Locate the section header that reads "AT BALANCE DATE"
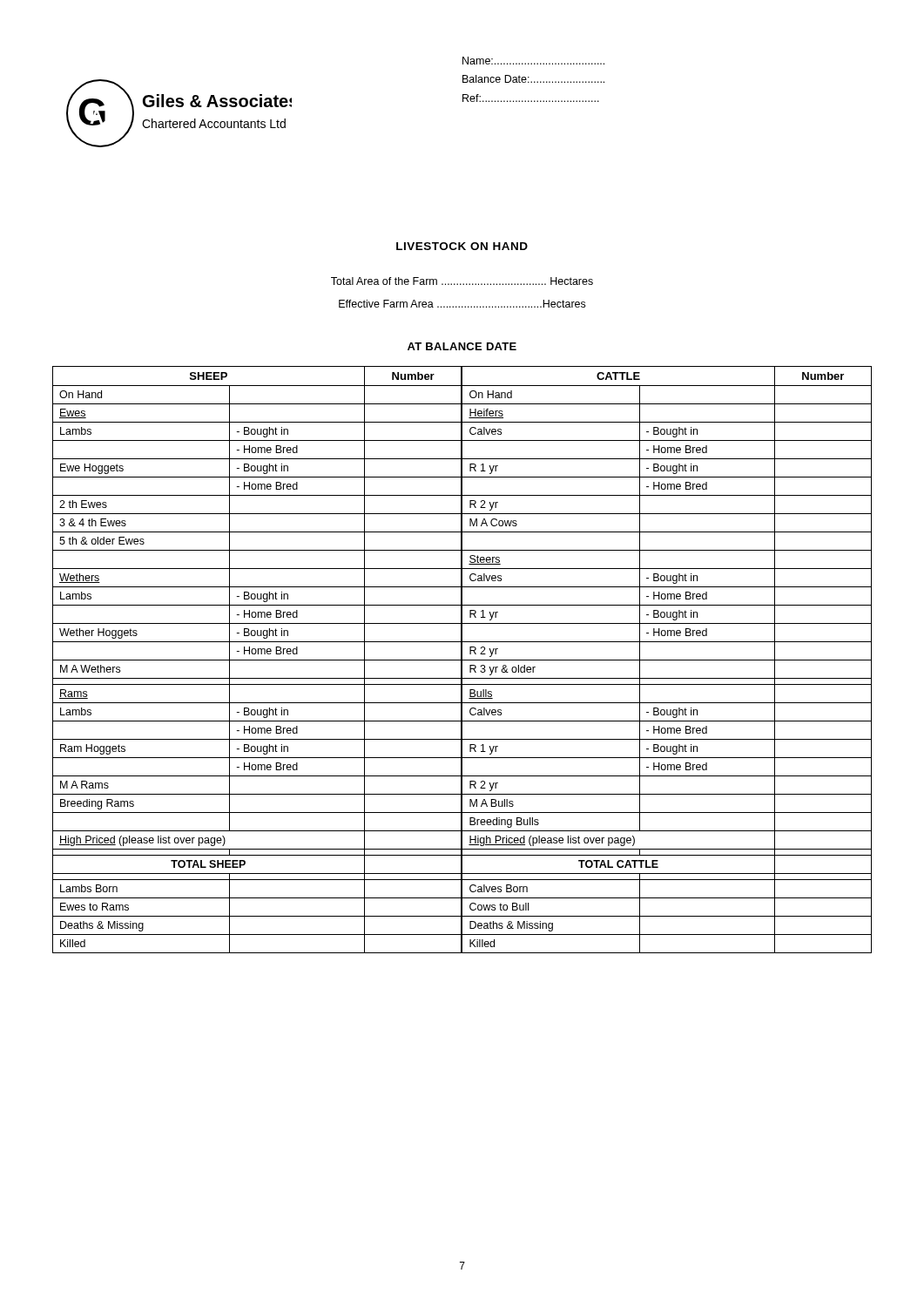The width and height of the screenshot is (924, 1307). coord(462,346)
